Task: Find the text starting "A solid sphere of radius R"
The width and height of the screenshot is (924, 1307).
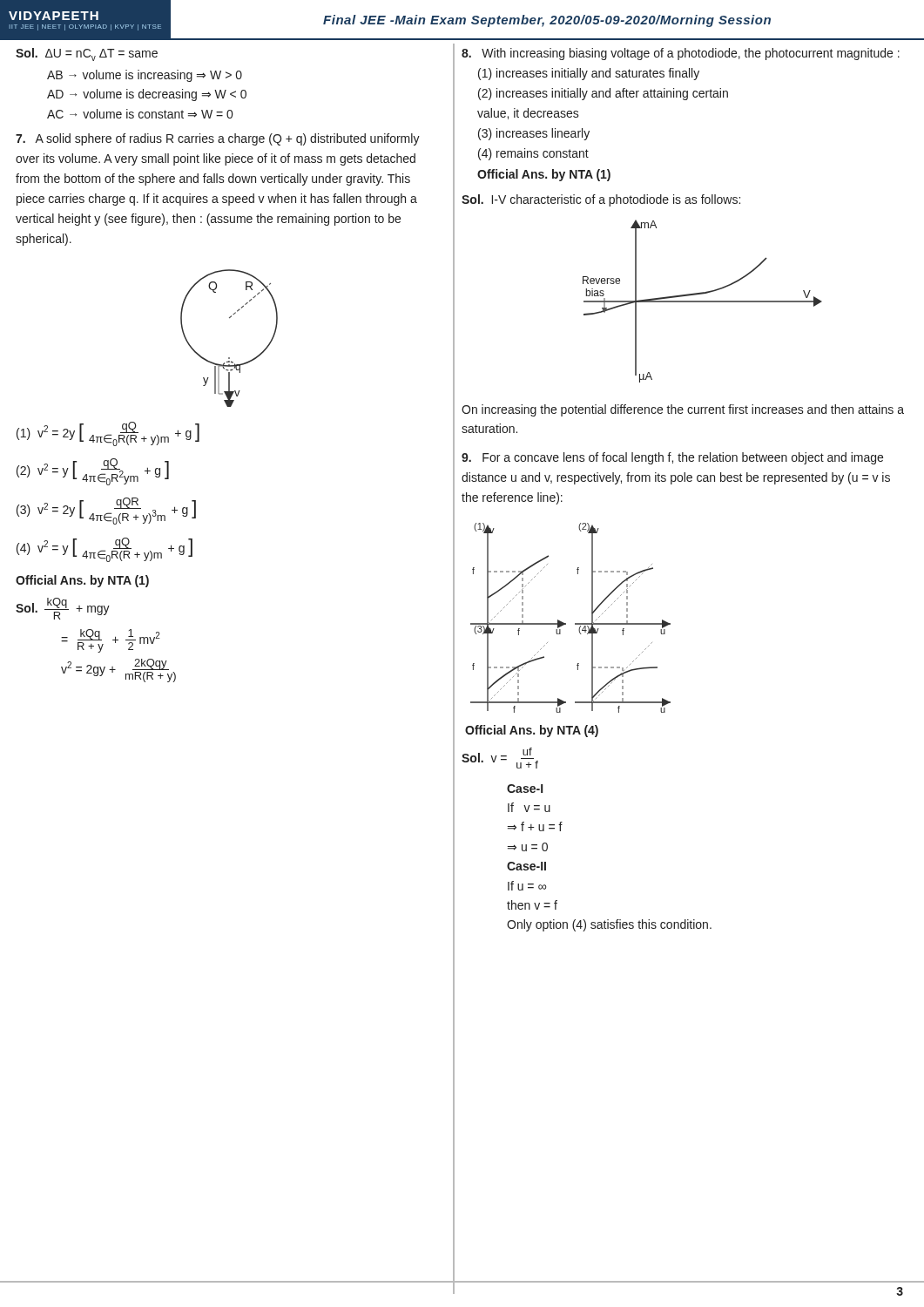Action: (217, 189)
